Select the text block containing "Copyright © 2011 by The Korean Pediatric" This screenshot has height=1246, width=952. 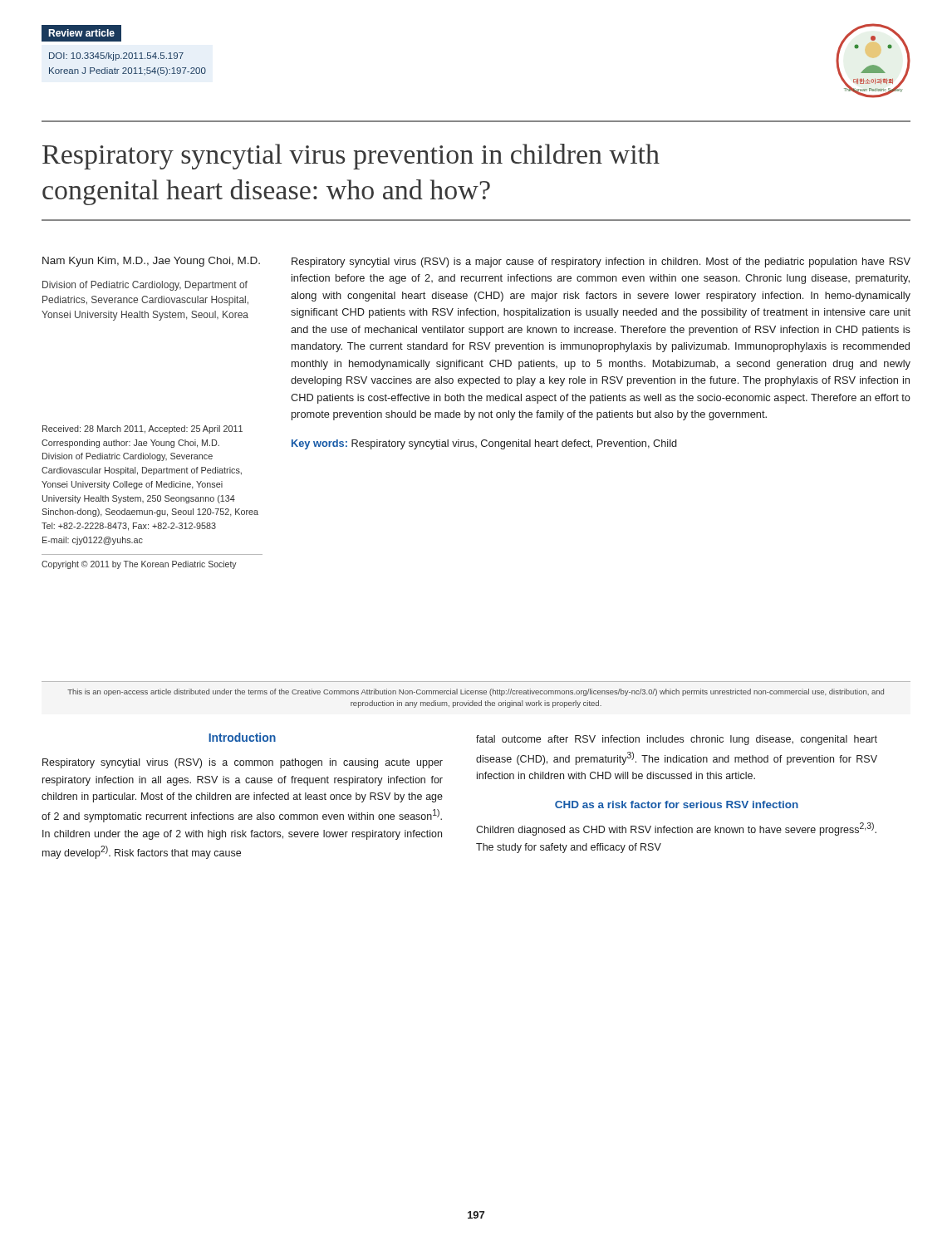pyautogui.click(x=152, y=561)
